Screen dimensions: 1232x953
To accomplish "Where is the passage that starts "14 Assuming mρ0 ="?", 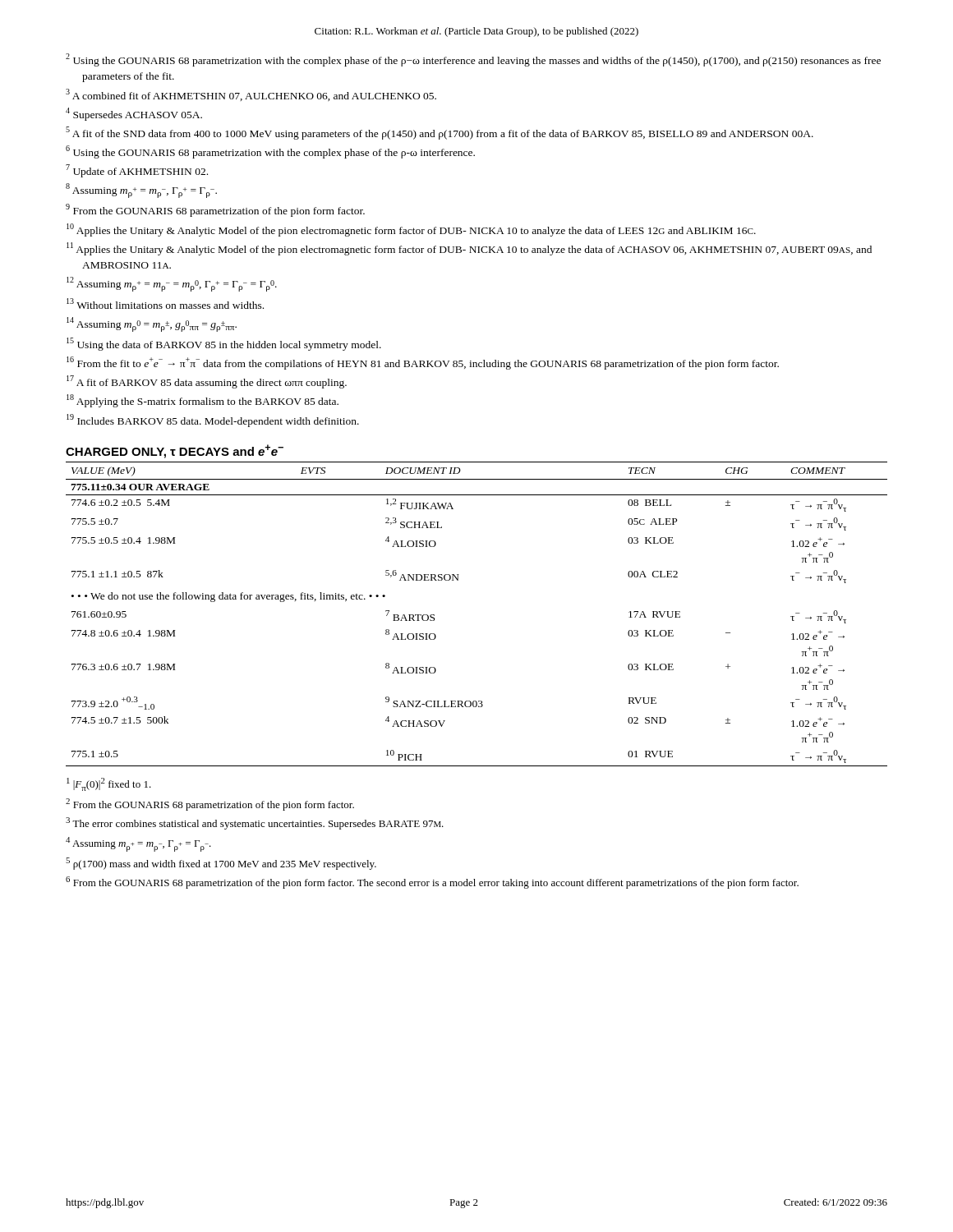I will 152,323.
